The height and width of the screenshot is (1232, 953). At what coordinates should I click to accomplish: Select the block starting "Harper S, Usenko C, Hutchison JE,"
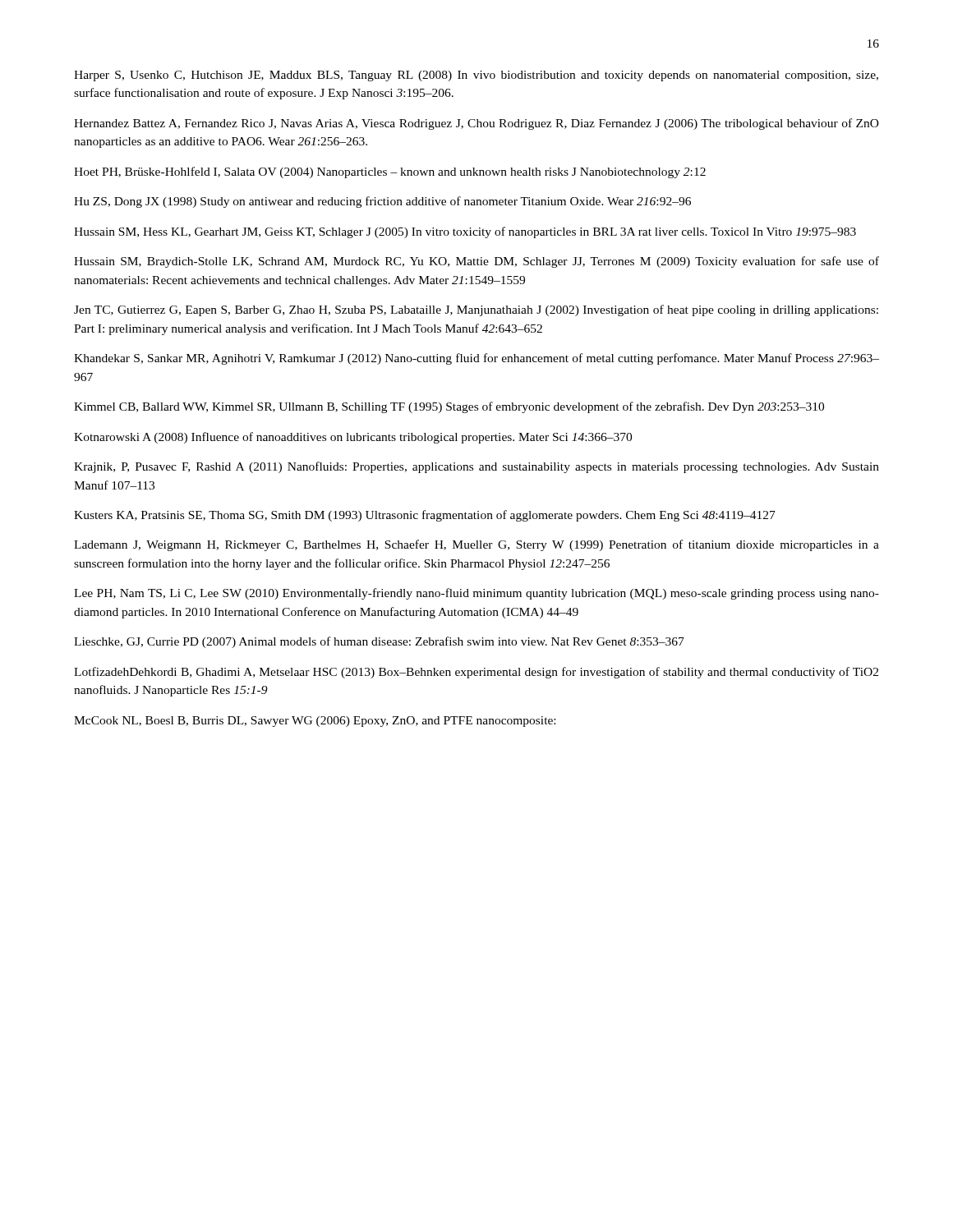click(x=476, y=84)
